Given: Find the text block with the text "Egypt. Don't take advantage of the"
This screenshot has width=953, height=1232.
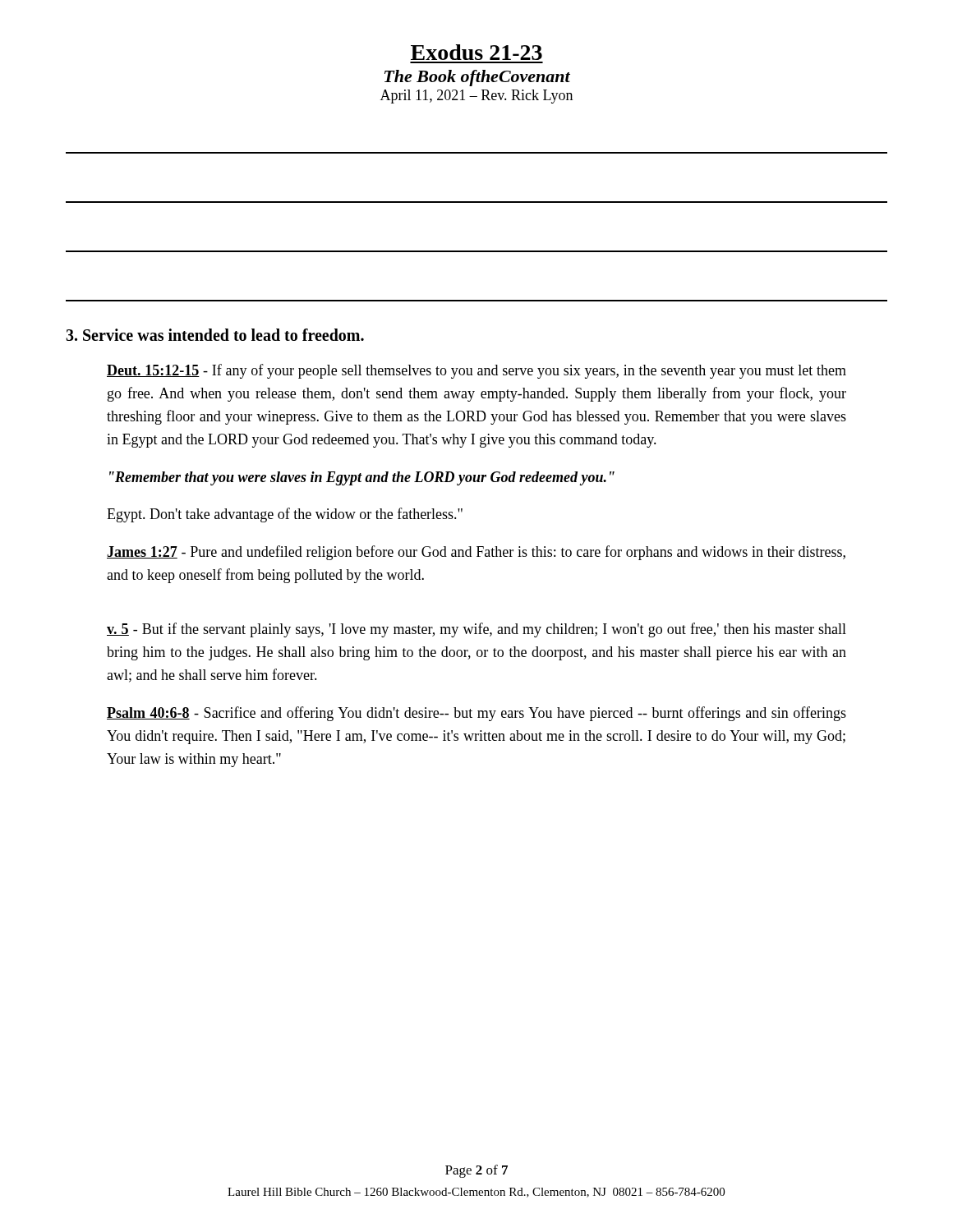Looking at the screenshot, I should 285,515.
